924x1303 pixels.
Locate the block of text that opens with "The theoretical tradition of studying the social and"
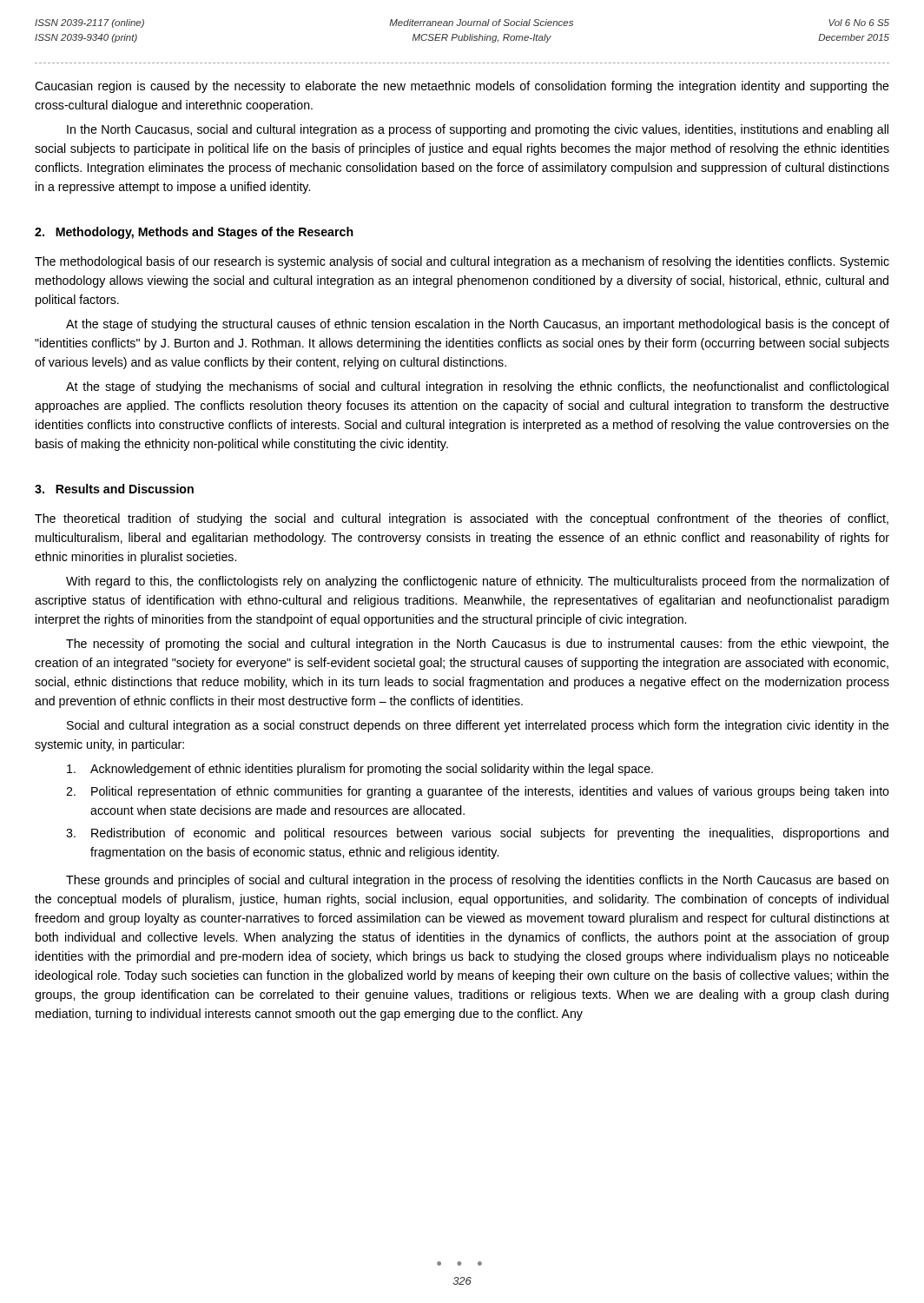point(462,538)
